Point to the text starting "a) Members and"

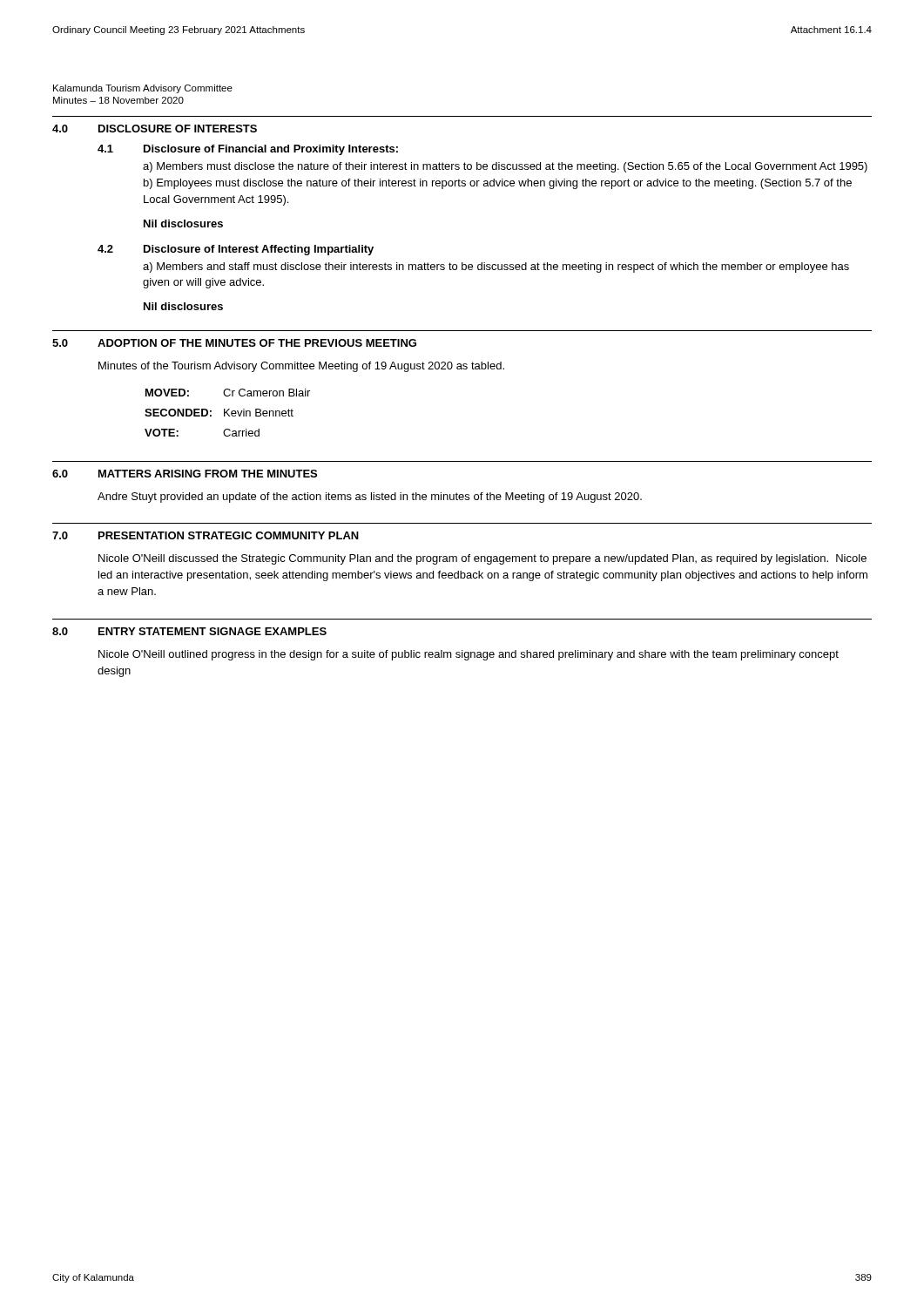point(496,274)
